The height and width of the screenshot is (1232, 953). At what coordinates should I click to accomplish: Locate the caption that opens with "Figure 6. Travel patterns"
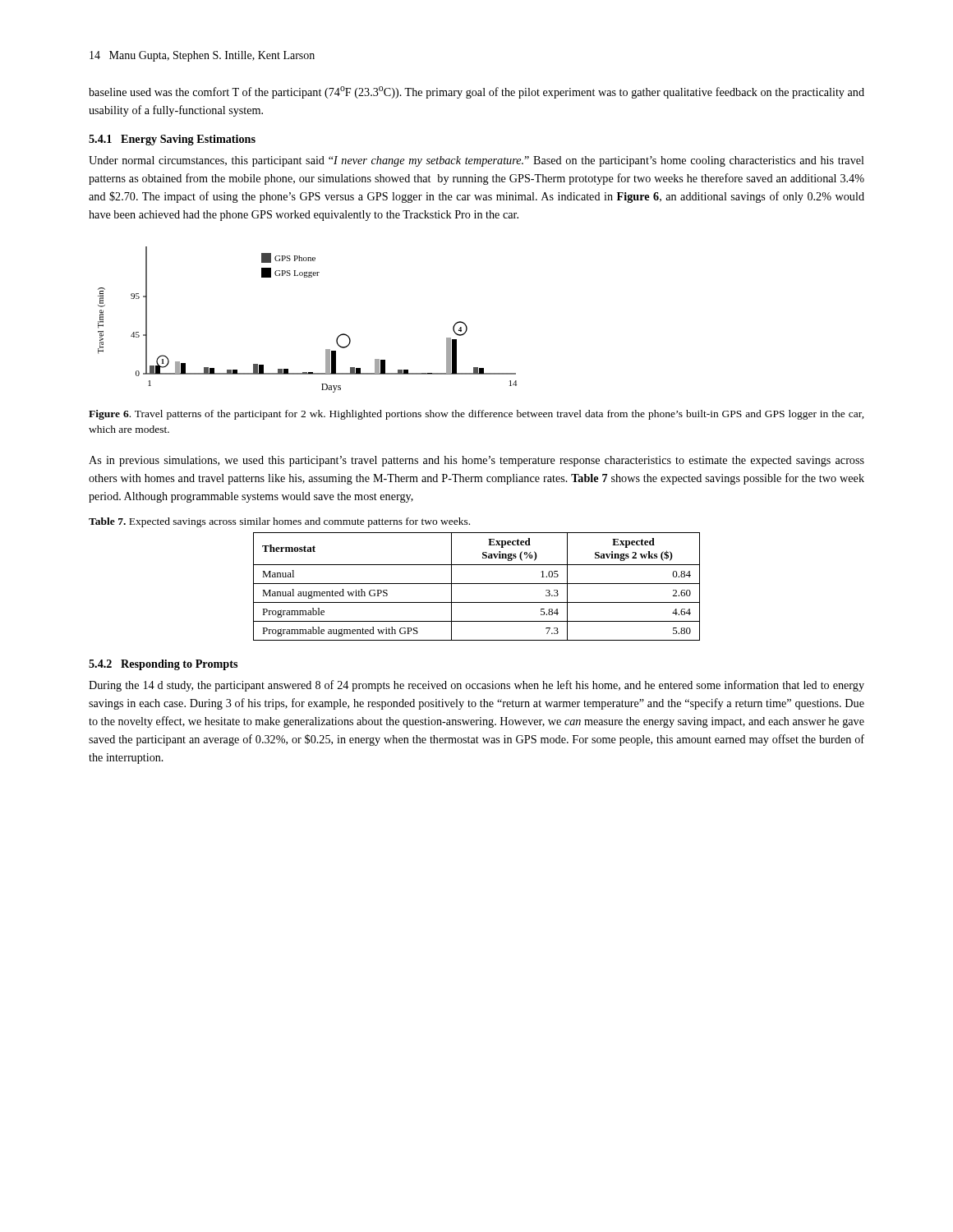(476, 421)
